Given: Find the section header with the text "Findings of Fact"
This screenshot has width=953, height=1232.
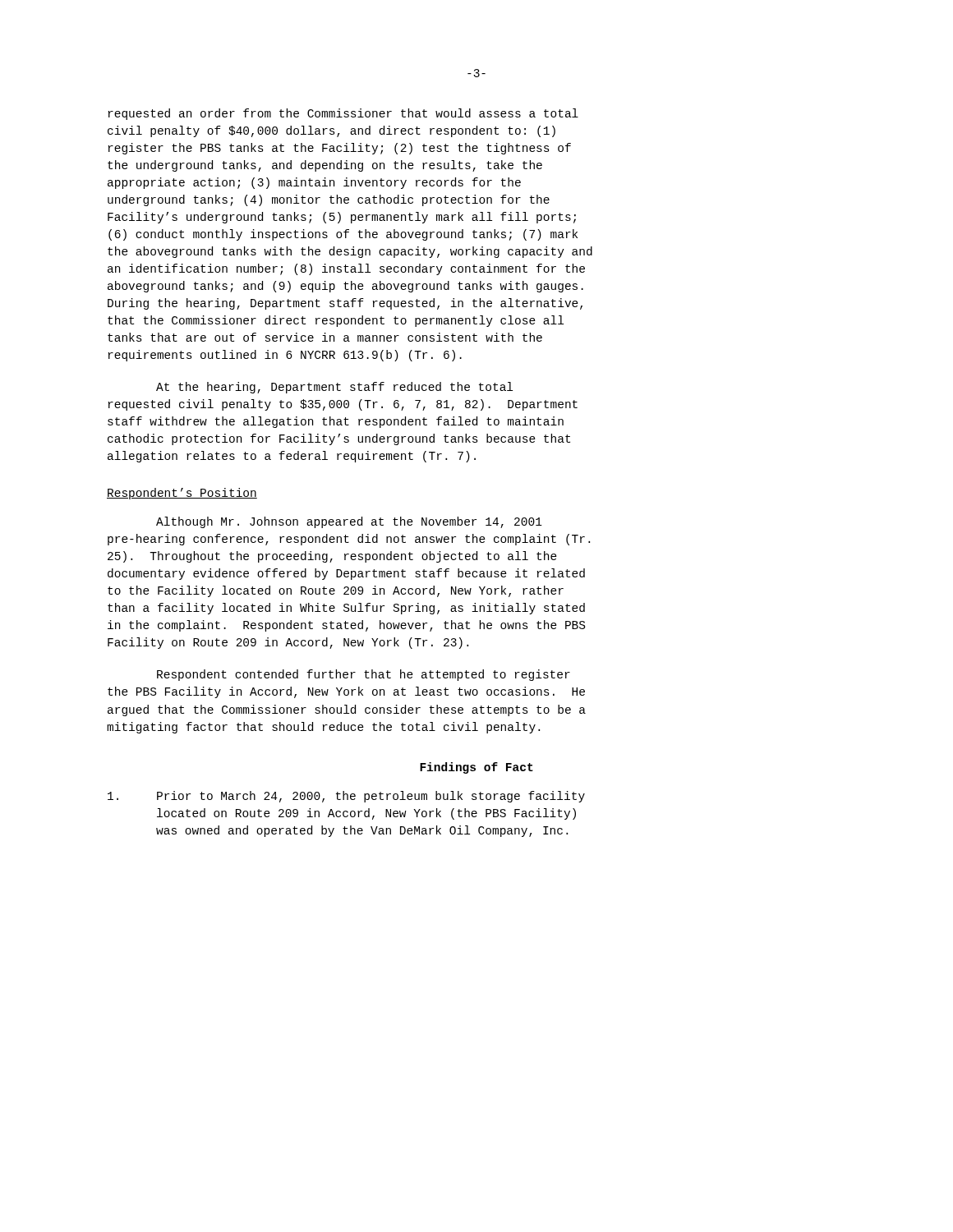Looking at the screenshot, I should pos(476,768).
